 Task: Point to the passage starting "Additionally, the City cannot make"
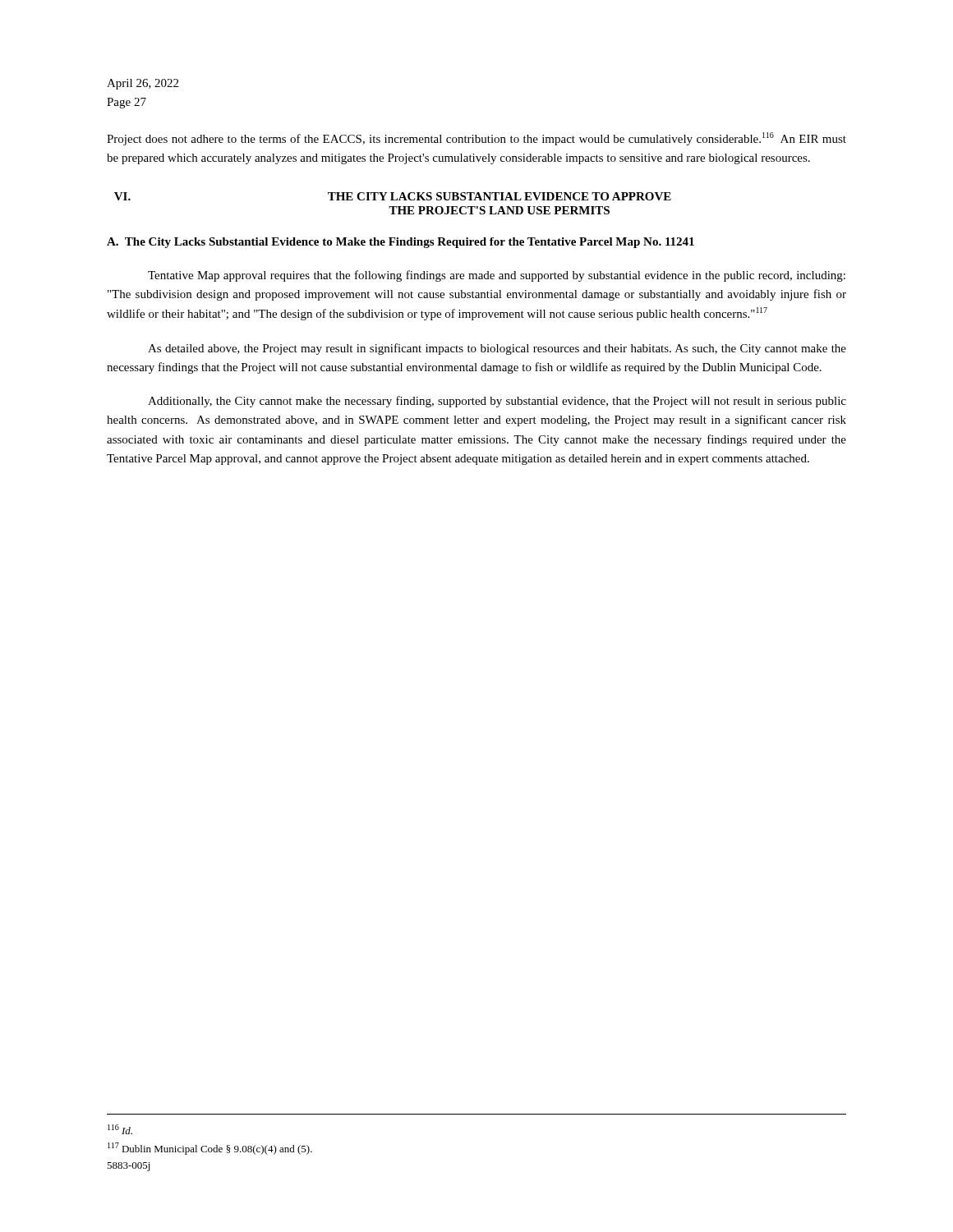476,429
